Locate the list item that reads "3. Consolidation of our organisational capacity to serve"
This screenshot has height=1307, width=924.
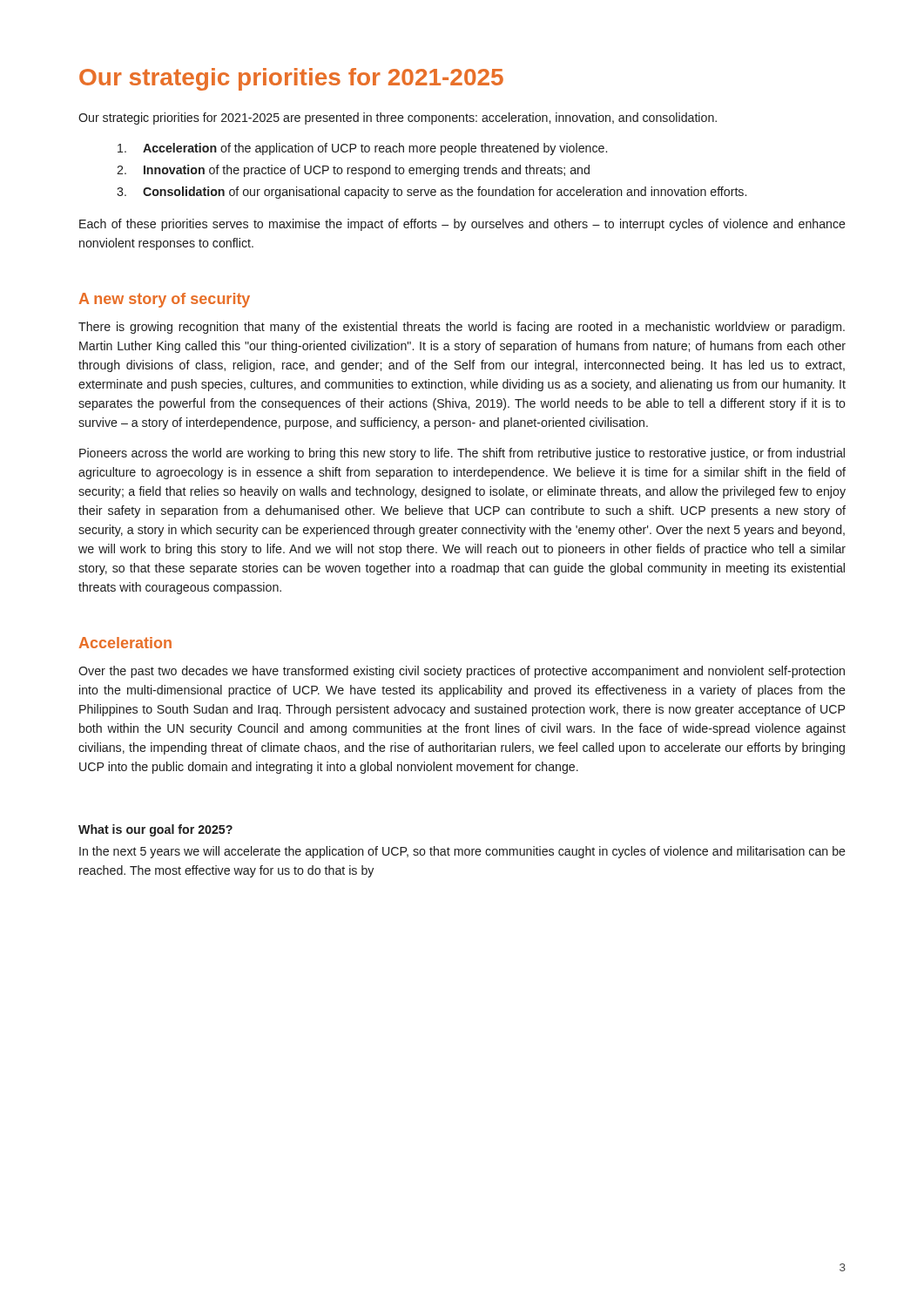click(432, 193)
